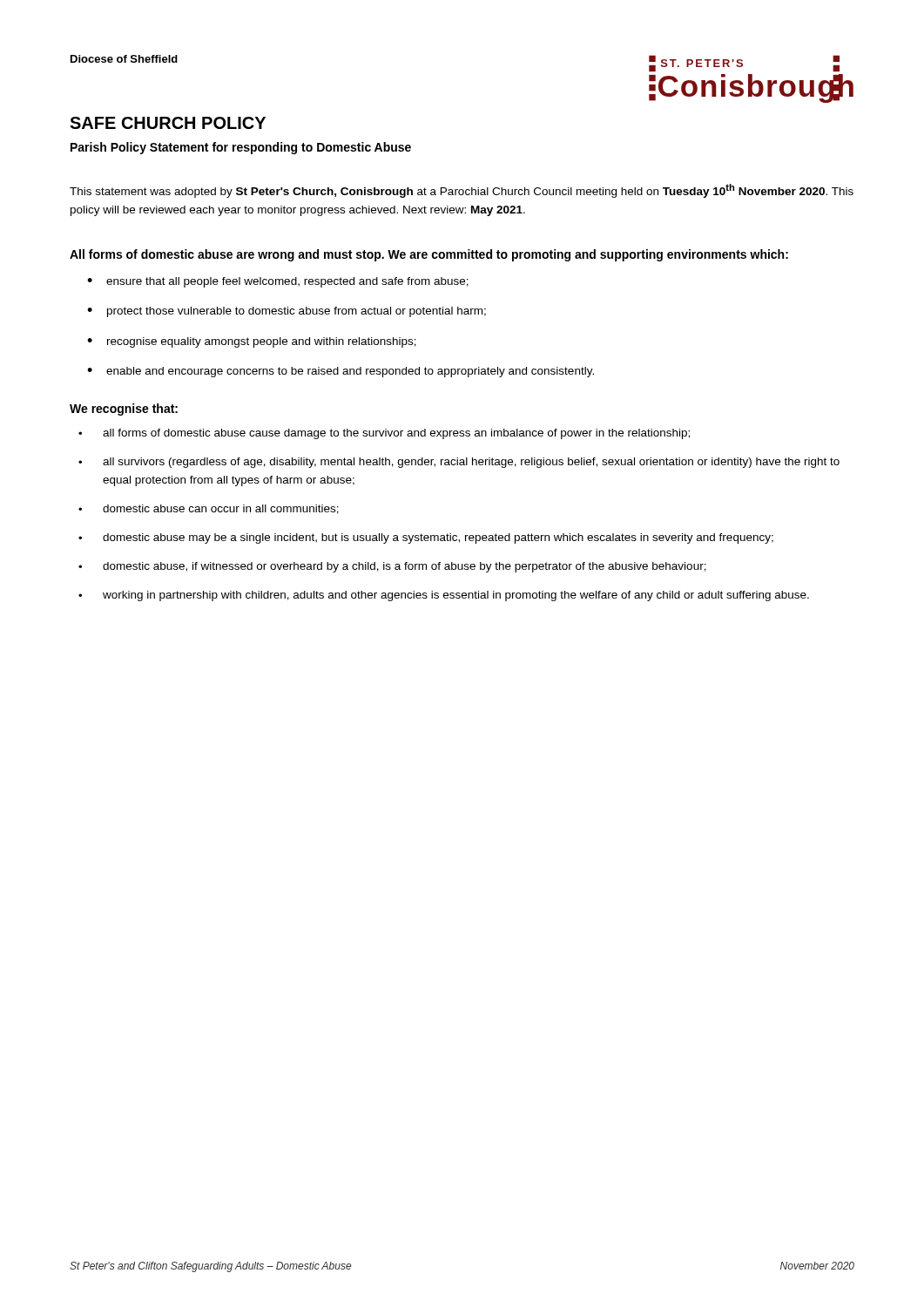This screenshot has height=1307, width=924.
Task: Find the text starting "• ensure that all"
Action: [278, 281]
